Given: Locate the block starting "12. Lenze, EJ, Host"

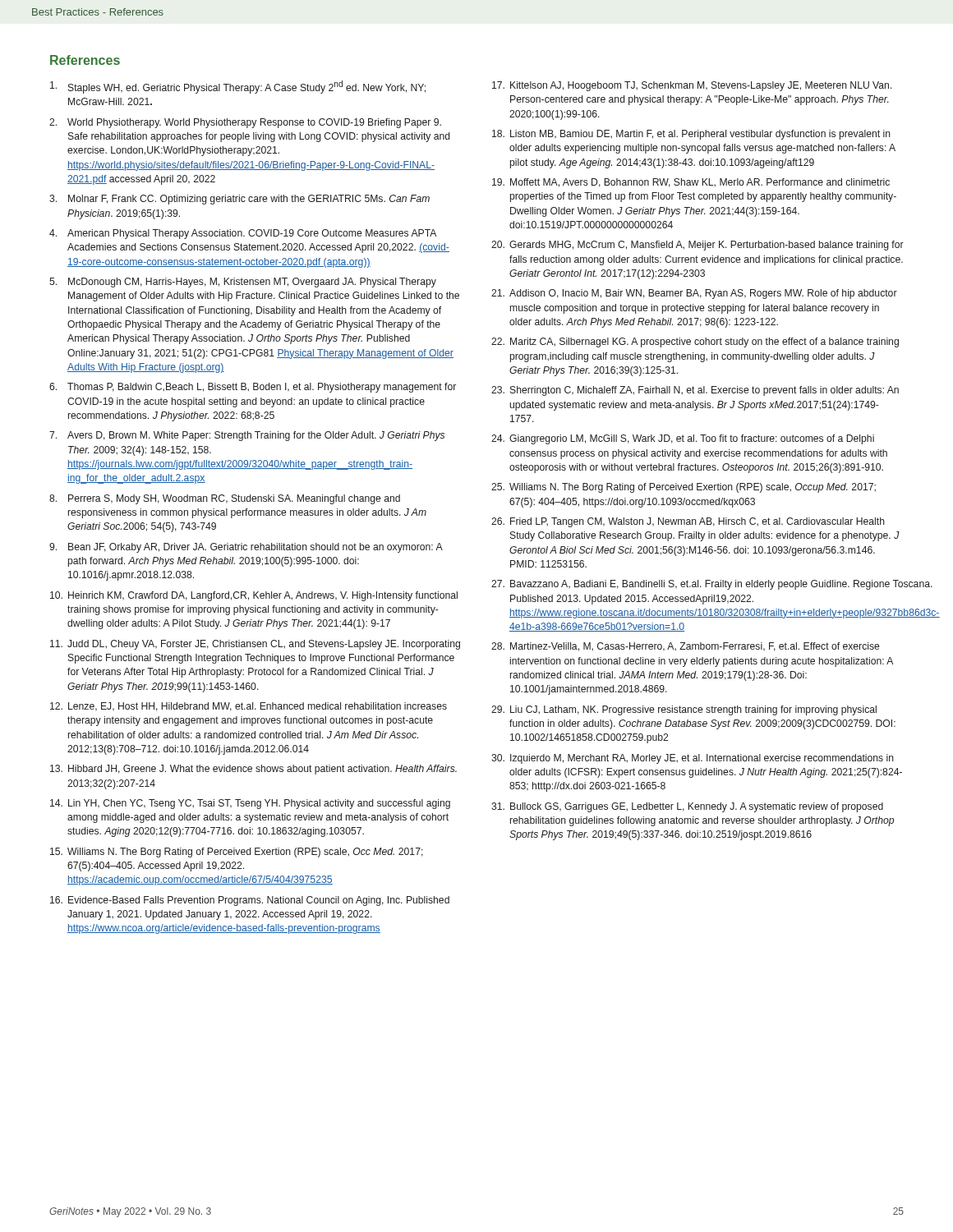Looking at the screenshot, I should coord(255,728).
